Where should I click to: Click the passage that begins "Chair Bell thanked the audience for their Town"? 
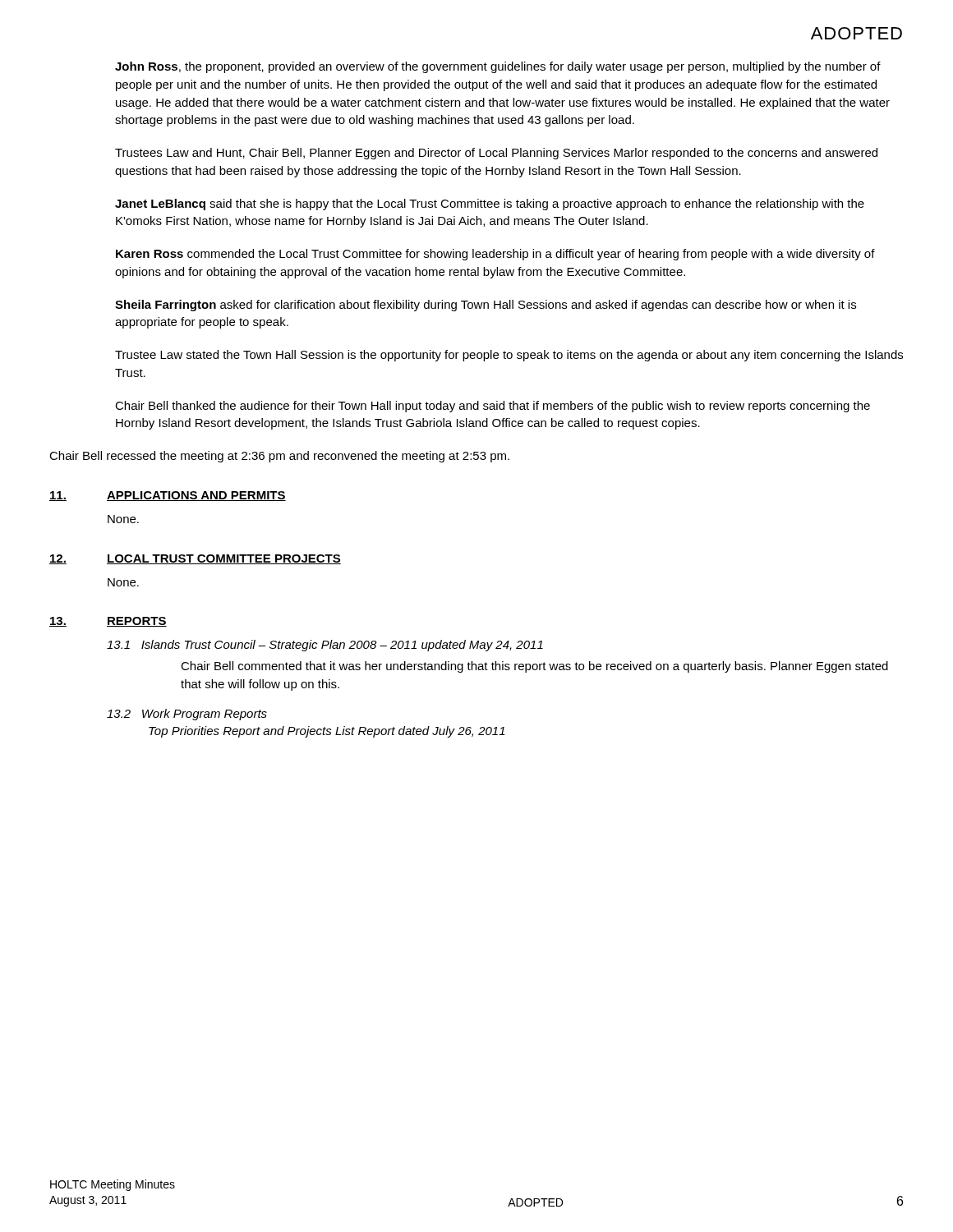click(x=493, y=414)
